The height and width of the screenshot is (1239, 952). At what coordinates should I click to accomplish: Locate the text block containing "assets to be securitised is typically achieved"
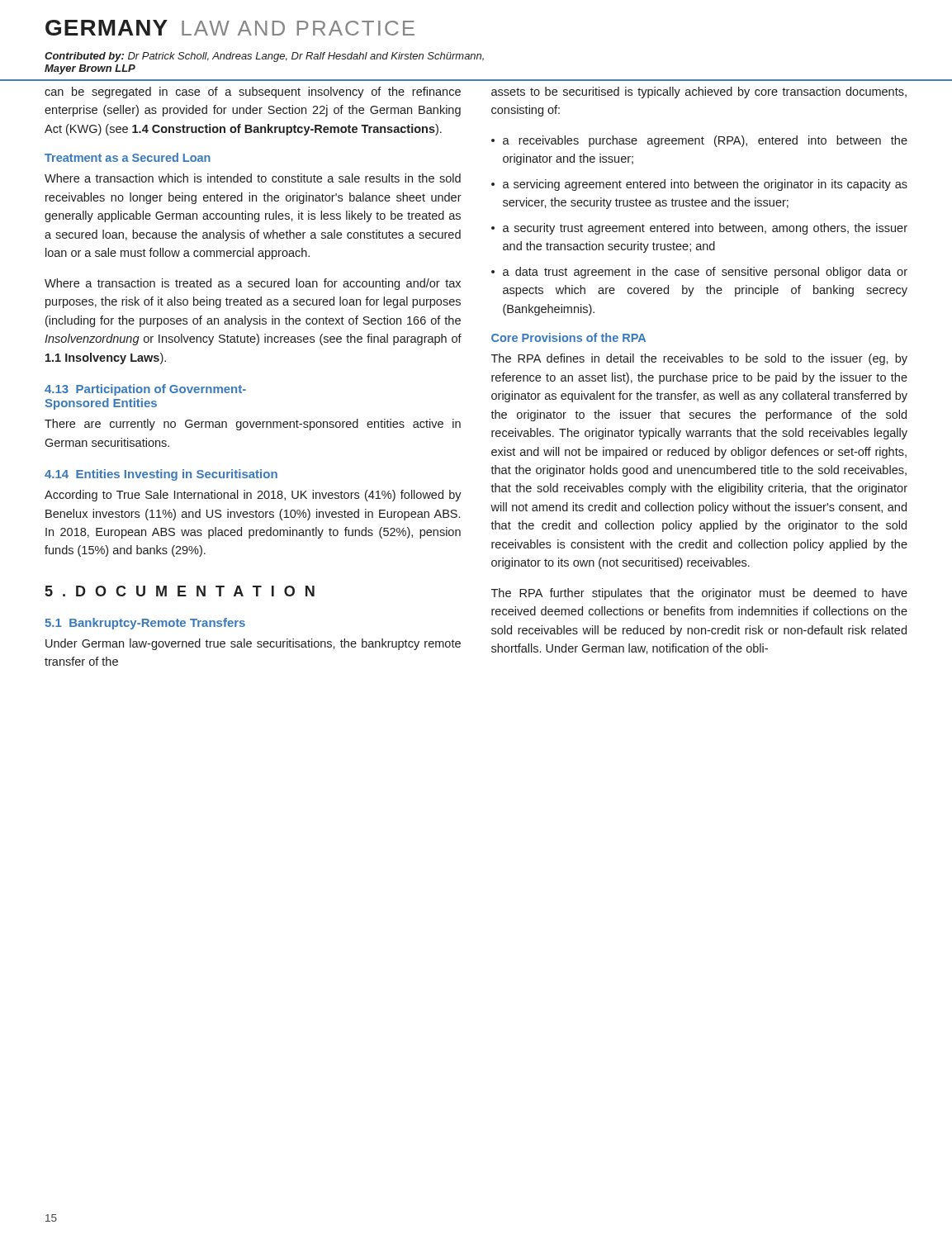point(699,101)
